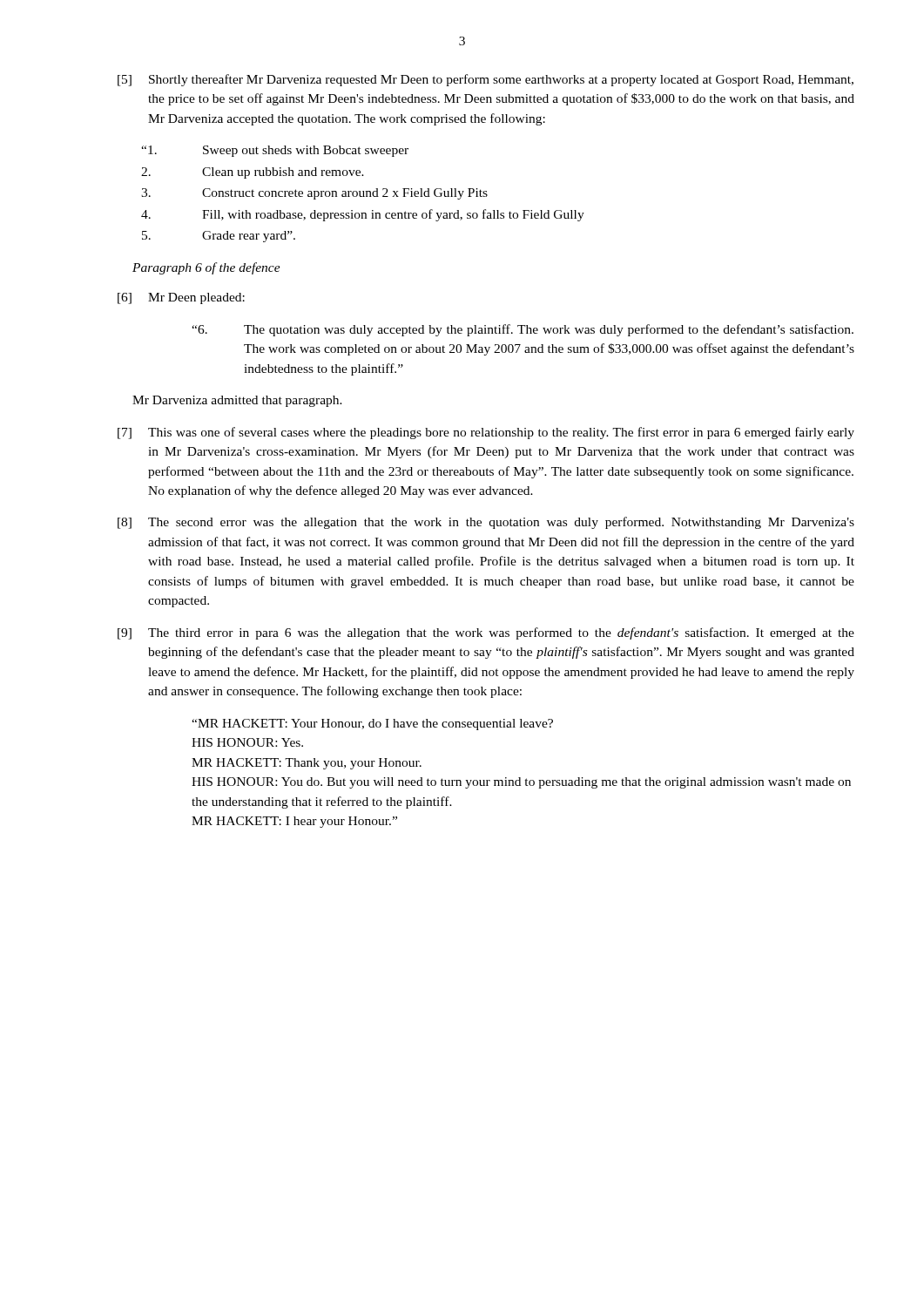Click on the list item that says "3. Construct concrete apron"
The width and height of the screenshot is (924, 1307).
pyautogui.click(x=493, y=193)
